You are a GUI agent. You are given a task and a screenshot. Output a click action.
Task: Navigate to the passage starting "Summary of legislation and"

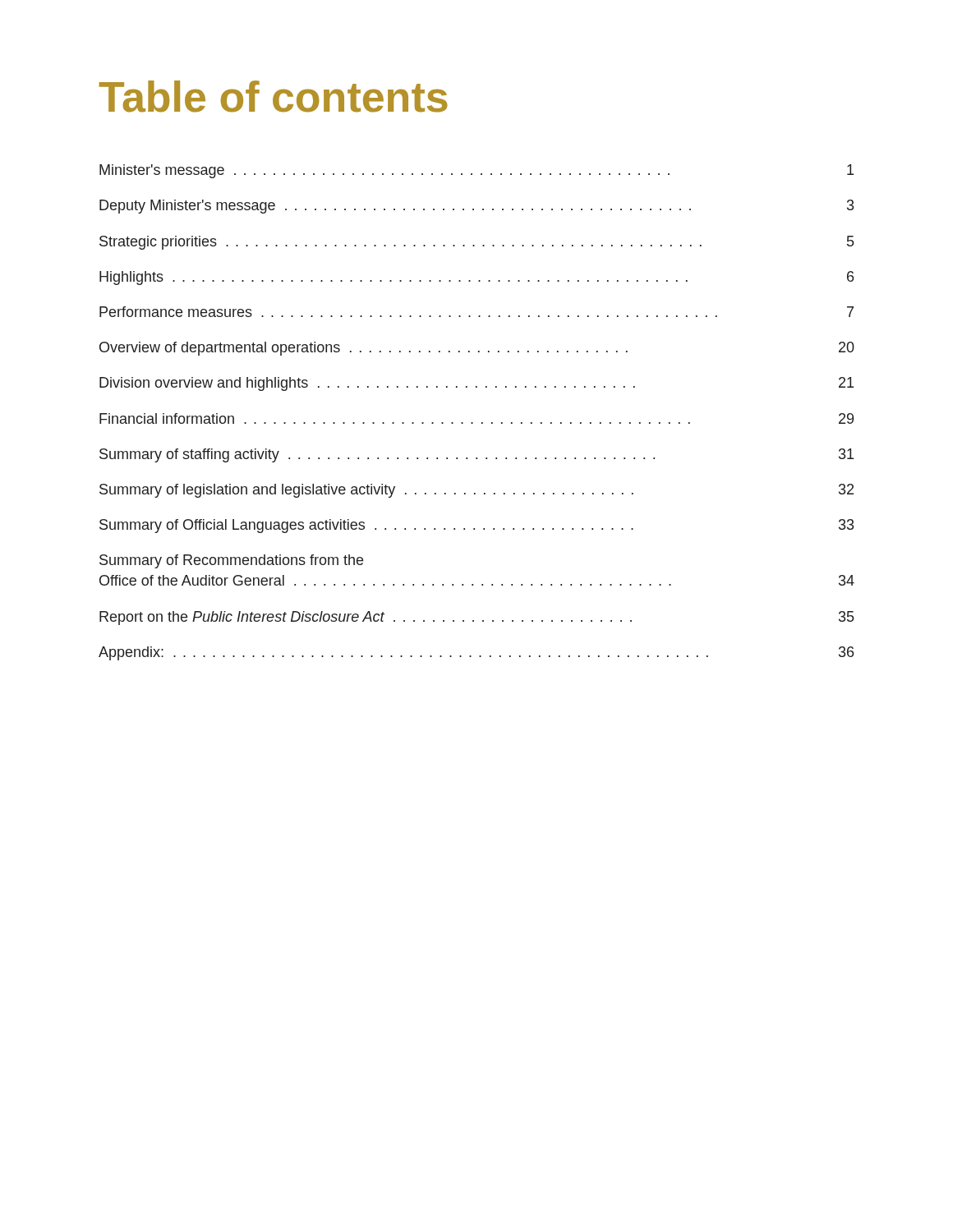(476, 490)
